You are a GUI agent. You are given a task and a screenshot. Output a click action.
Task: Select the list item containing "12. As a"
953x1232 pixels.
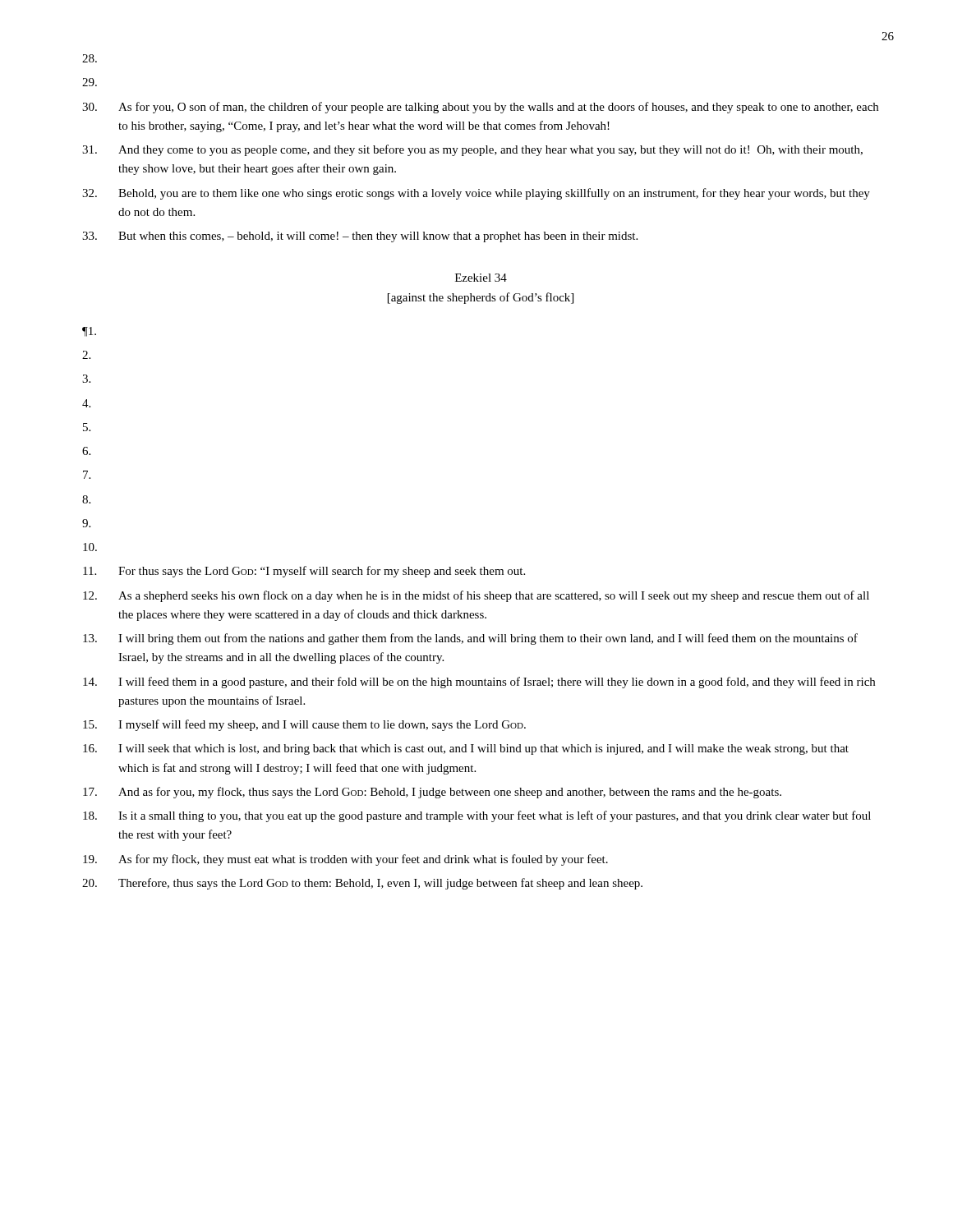click(481, 605)
